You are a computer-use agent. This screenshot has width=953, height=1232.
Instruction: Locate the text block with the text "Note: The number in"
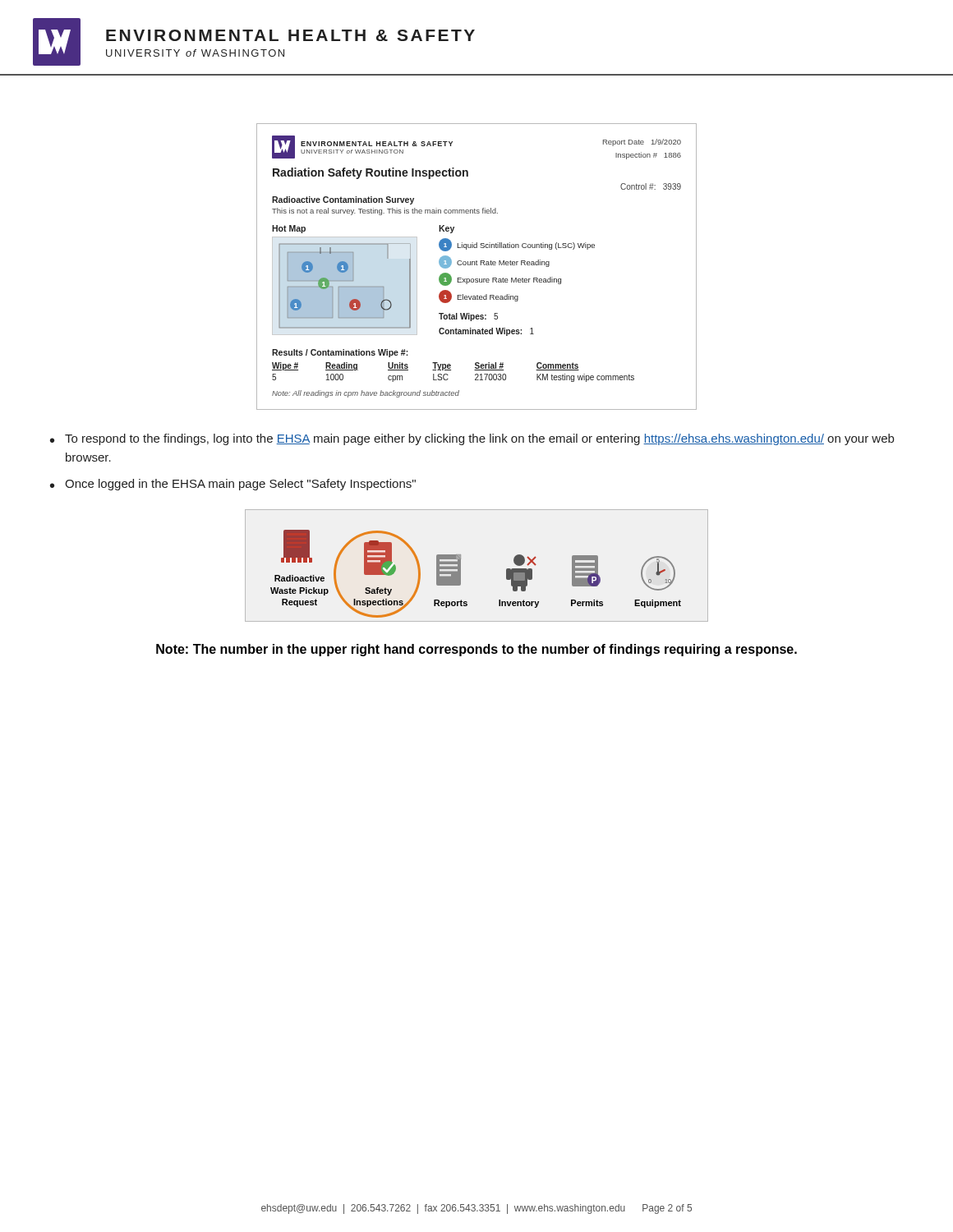476,649
